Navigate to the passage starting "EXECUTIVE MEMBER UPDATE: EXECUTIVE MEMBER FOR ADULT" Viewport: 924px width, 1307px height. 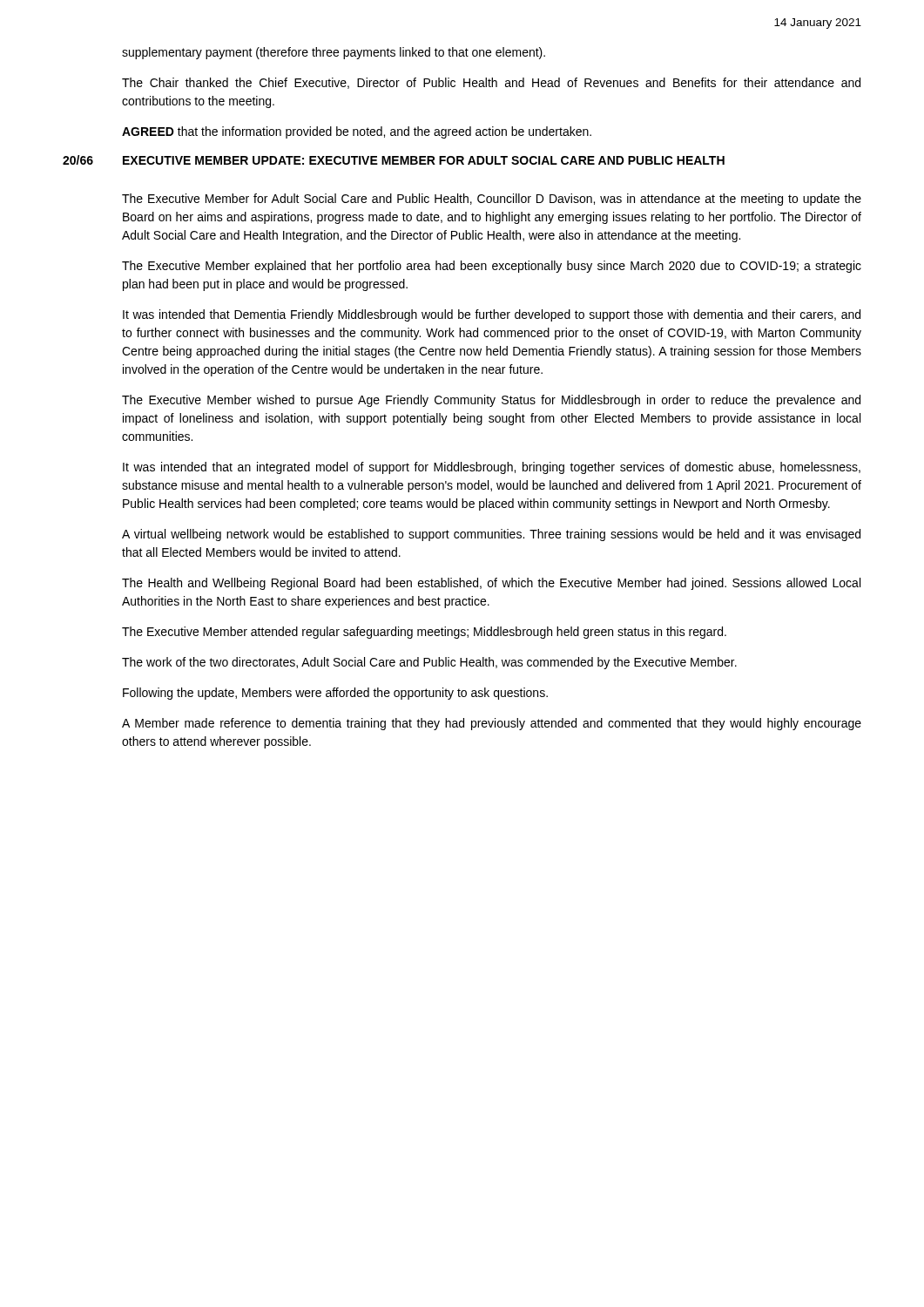coord(424,160)
